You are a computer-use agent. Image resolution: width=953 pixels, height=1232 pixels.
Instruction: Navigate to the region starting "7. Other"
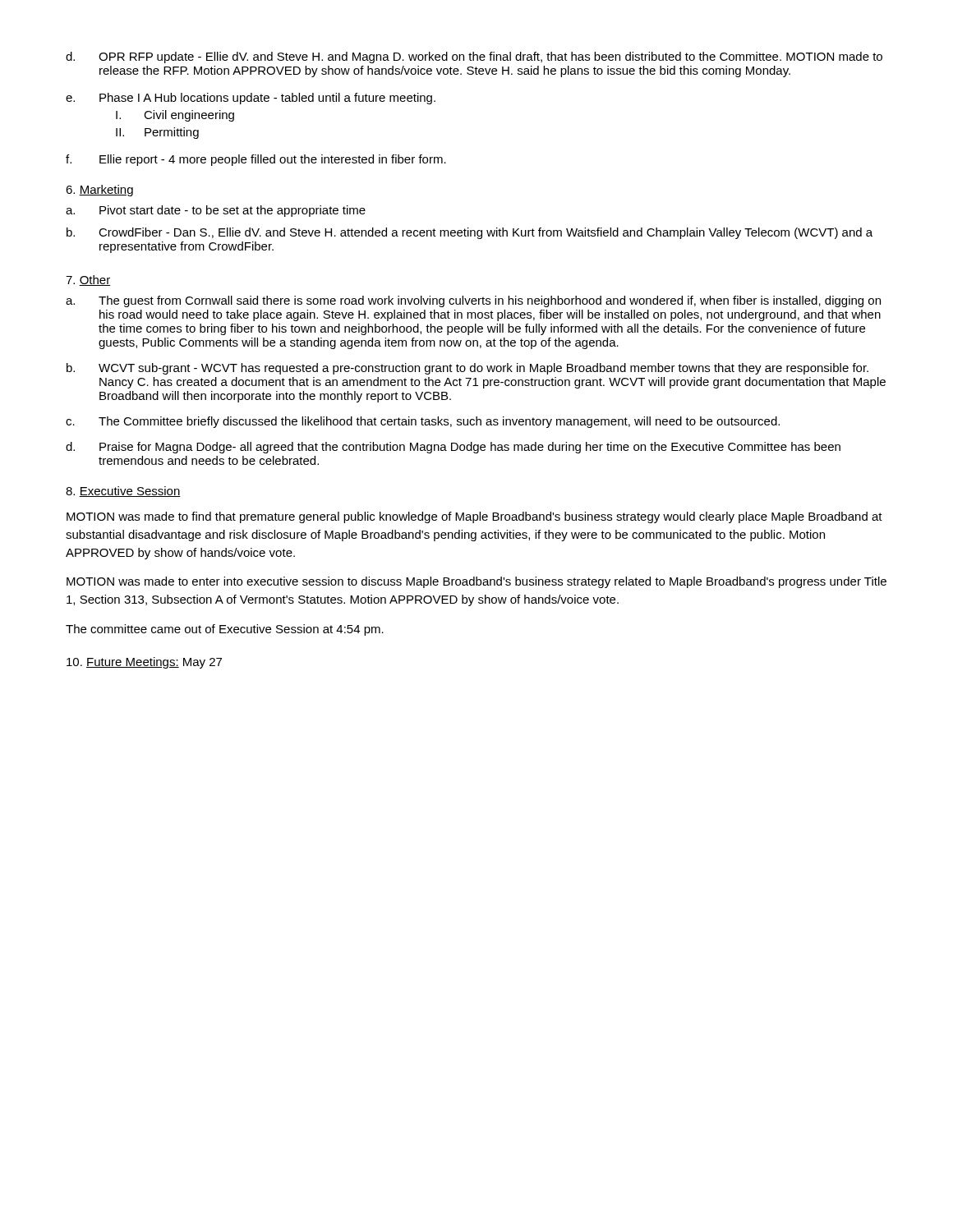point(88,280)
